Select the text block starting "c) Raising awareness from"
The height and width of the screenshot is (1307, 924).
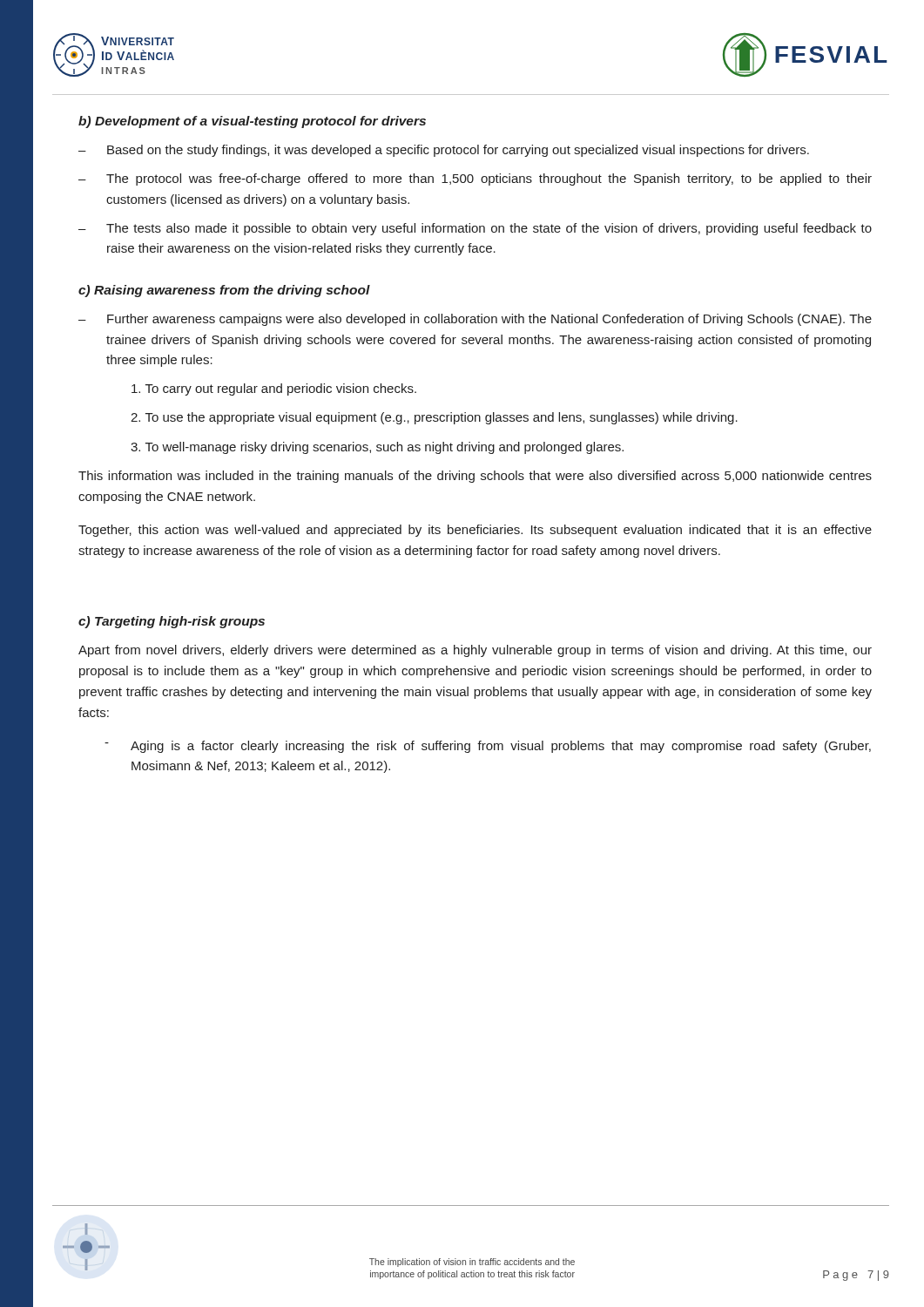tap(224, 290)
